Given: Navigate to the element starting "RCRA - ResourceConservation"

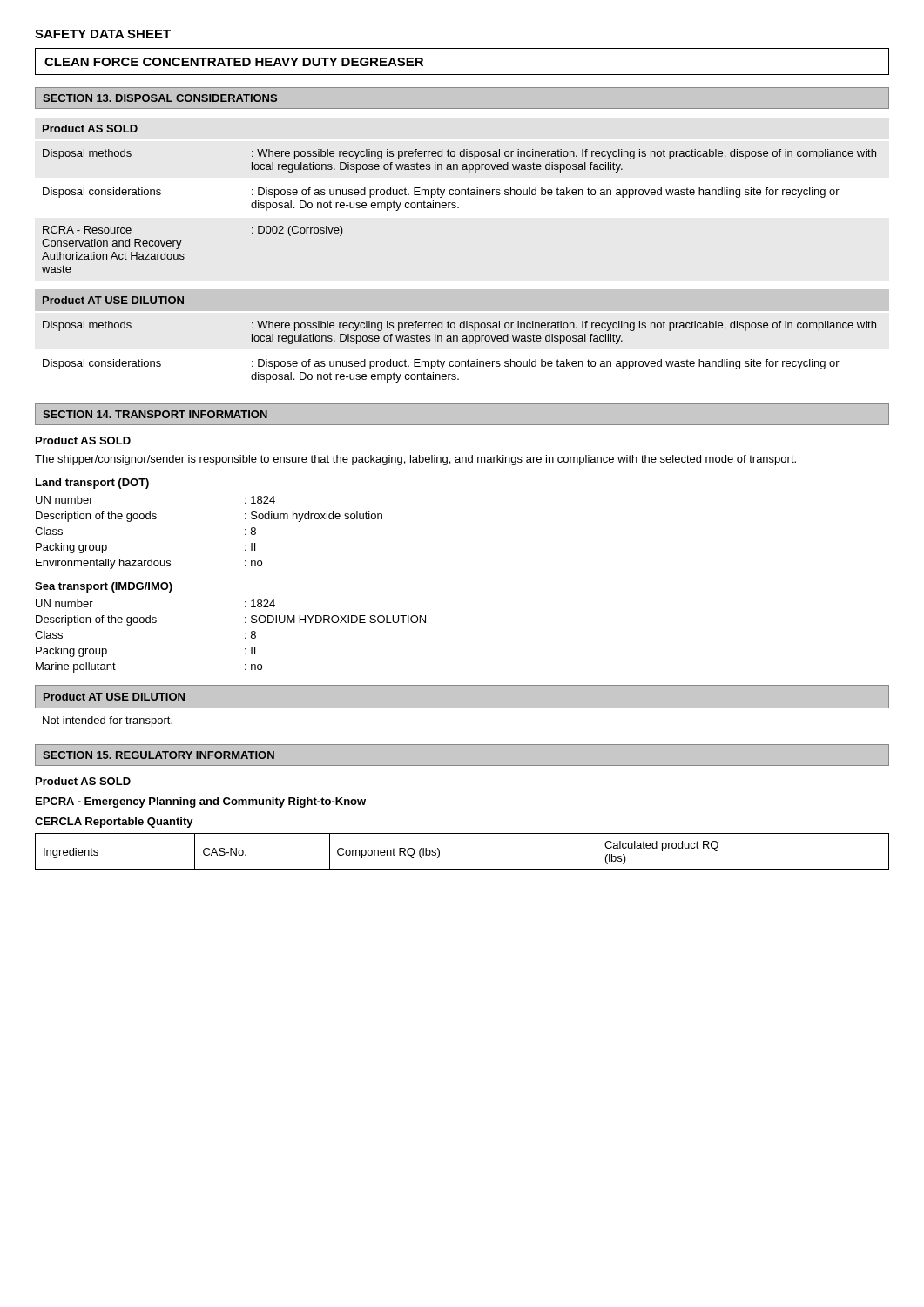Looking at the screenshot, I should pyautogui.click(x=92, y=230).
